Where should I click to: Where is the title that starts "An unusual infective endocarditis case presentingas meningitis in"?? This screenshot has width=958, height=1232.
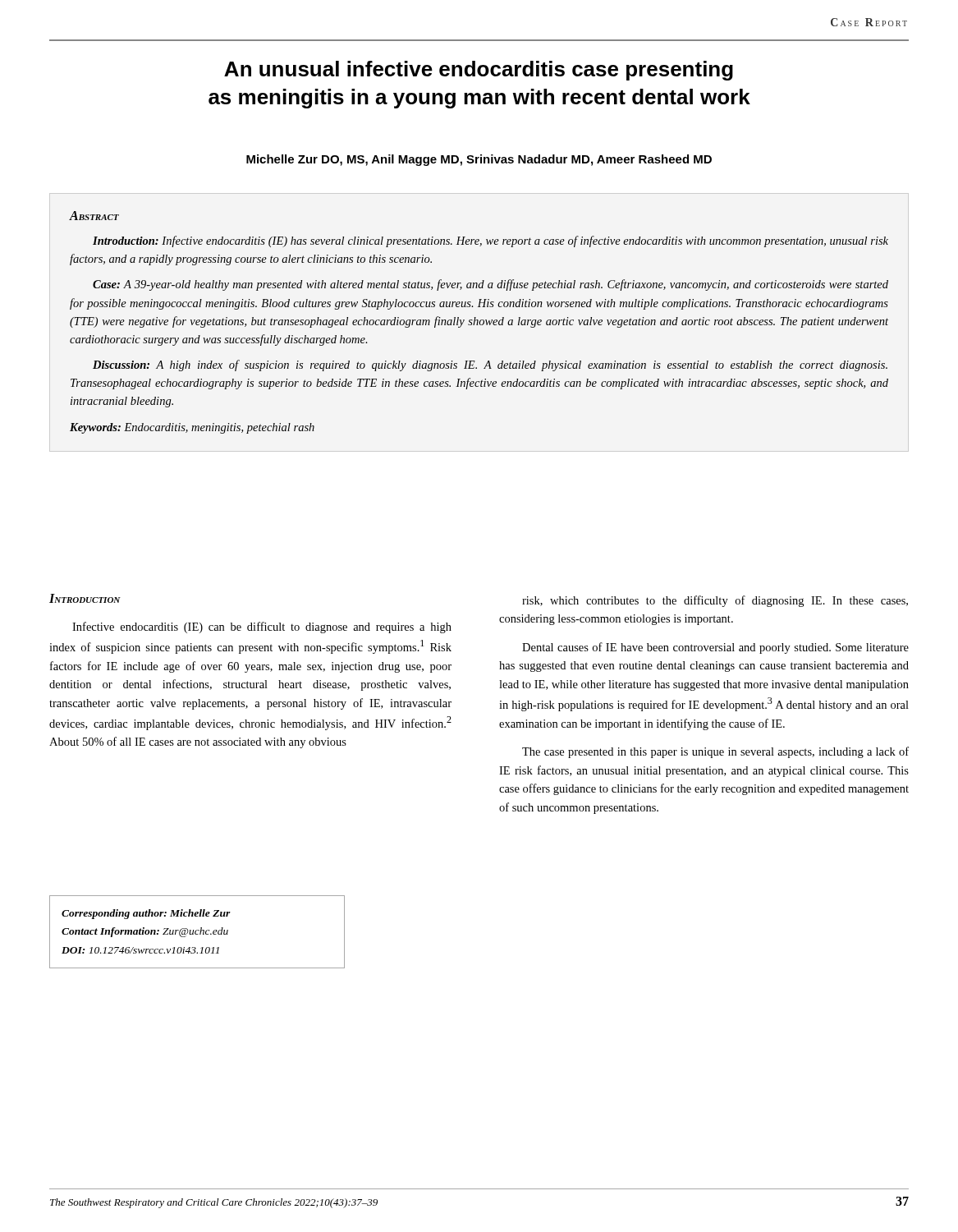point(479,84)
